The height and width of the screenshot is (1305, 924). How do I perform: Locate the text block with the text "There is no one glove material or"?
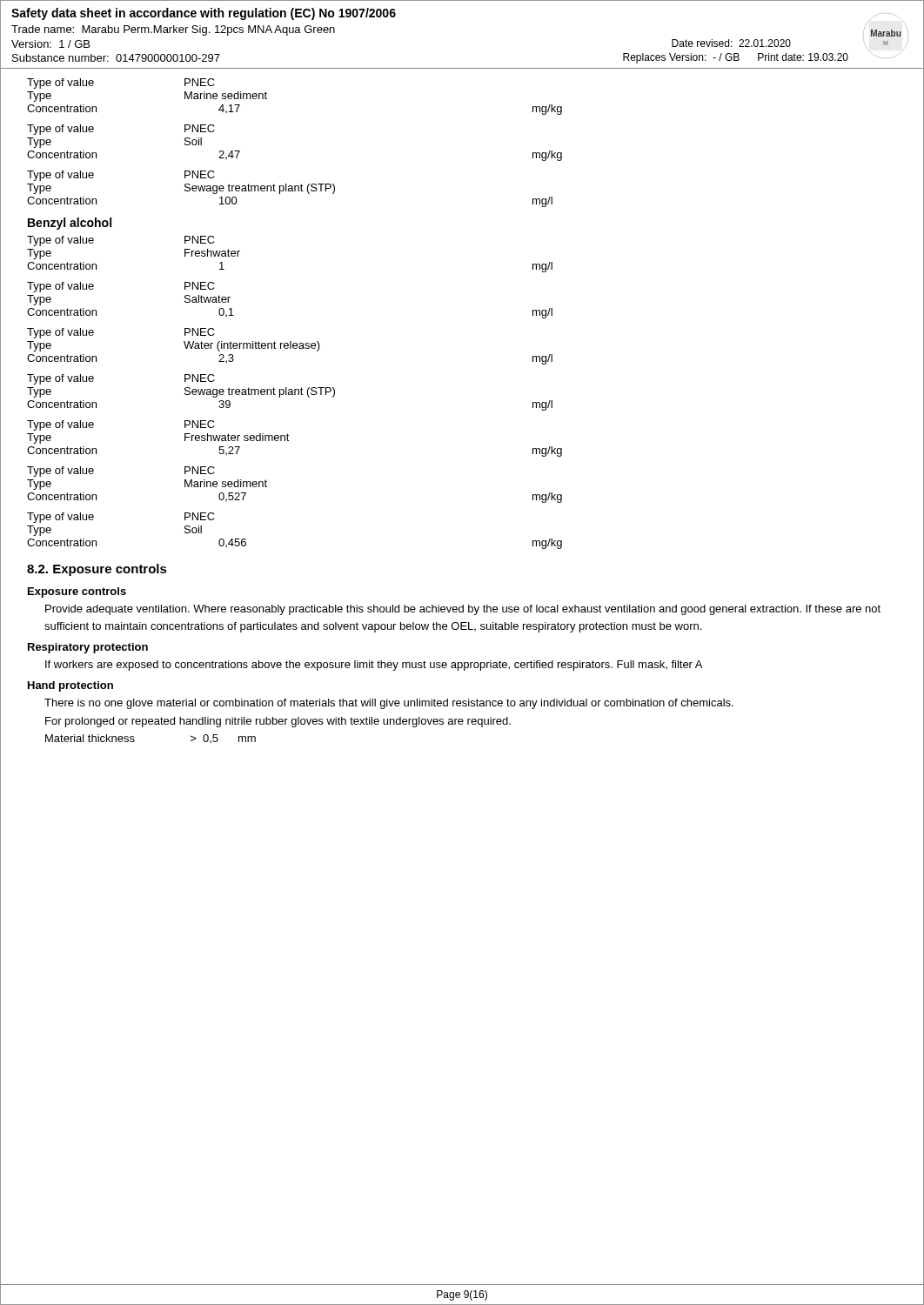pyautogui.click(x=389, y=722)
